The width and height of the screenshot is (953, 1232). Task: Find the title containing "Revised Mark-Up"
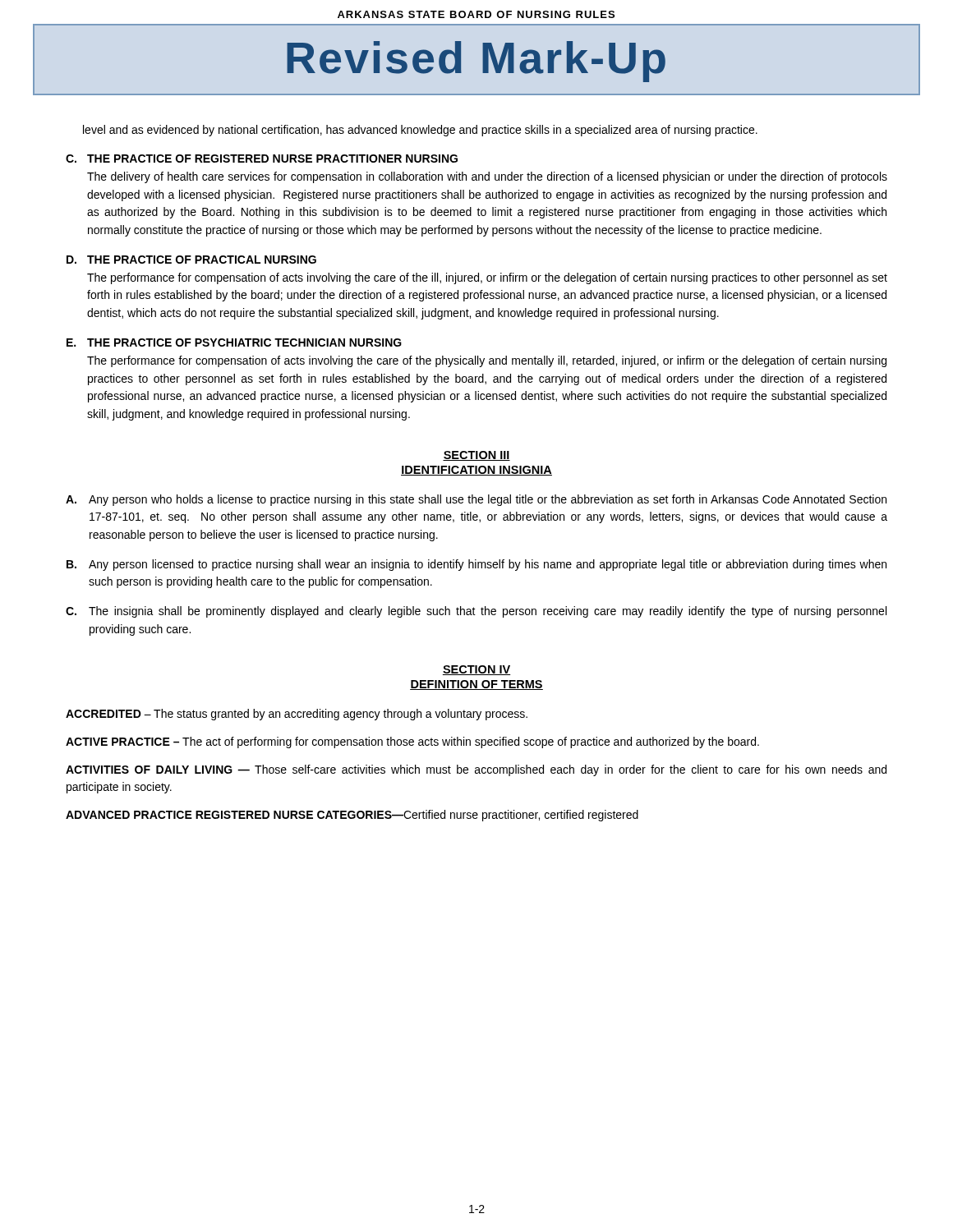pyautogui.click(x=476, y=58)
